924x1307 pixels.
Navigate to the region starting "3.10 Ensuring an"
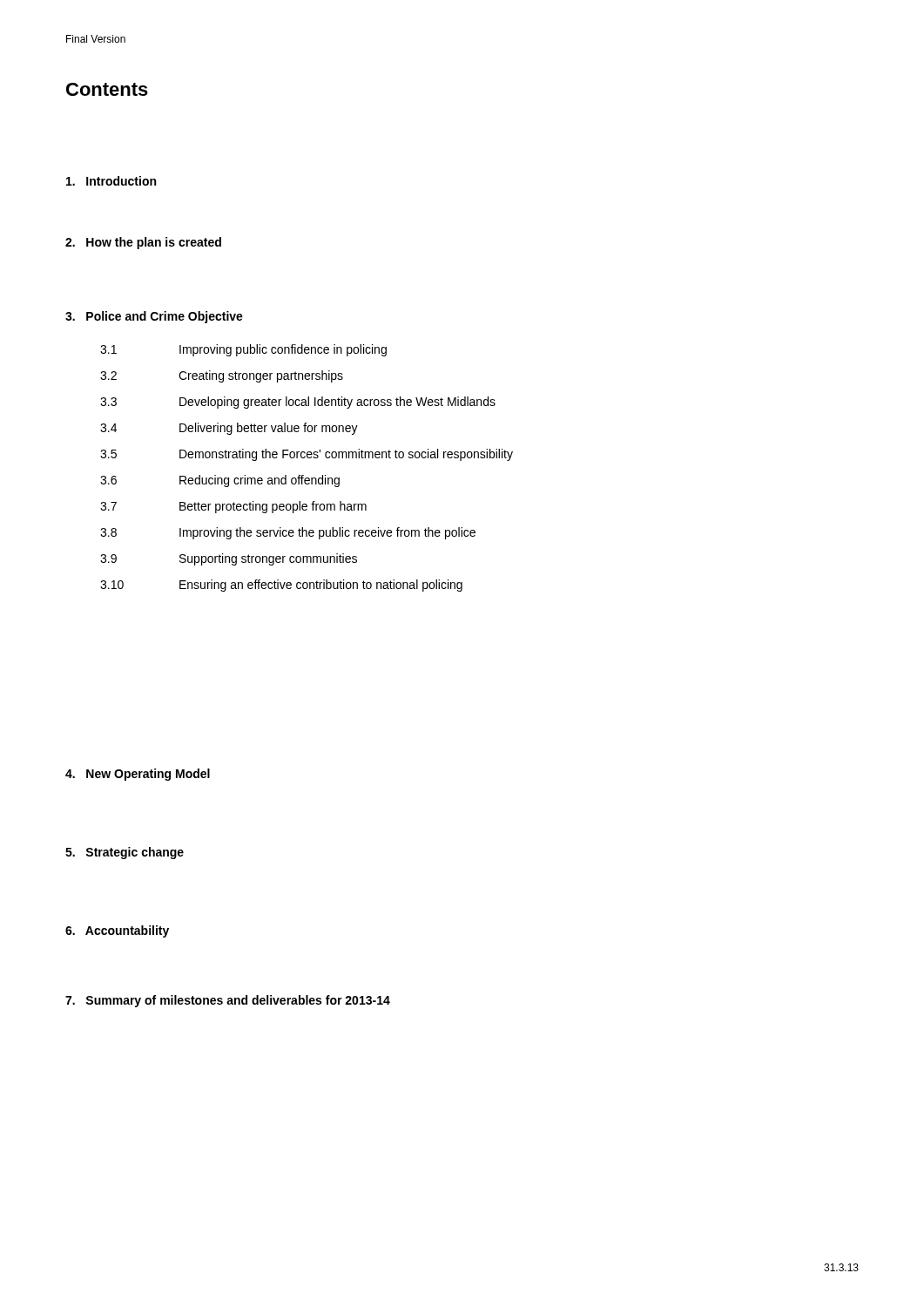tap(264, 585)
